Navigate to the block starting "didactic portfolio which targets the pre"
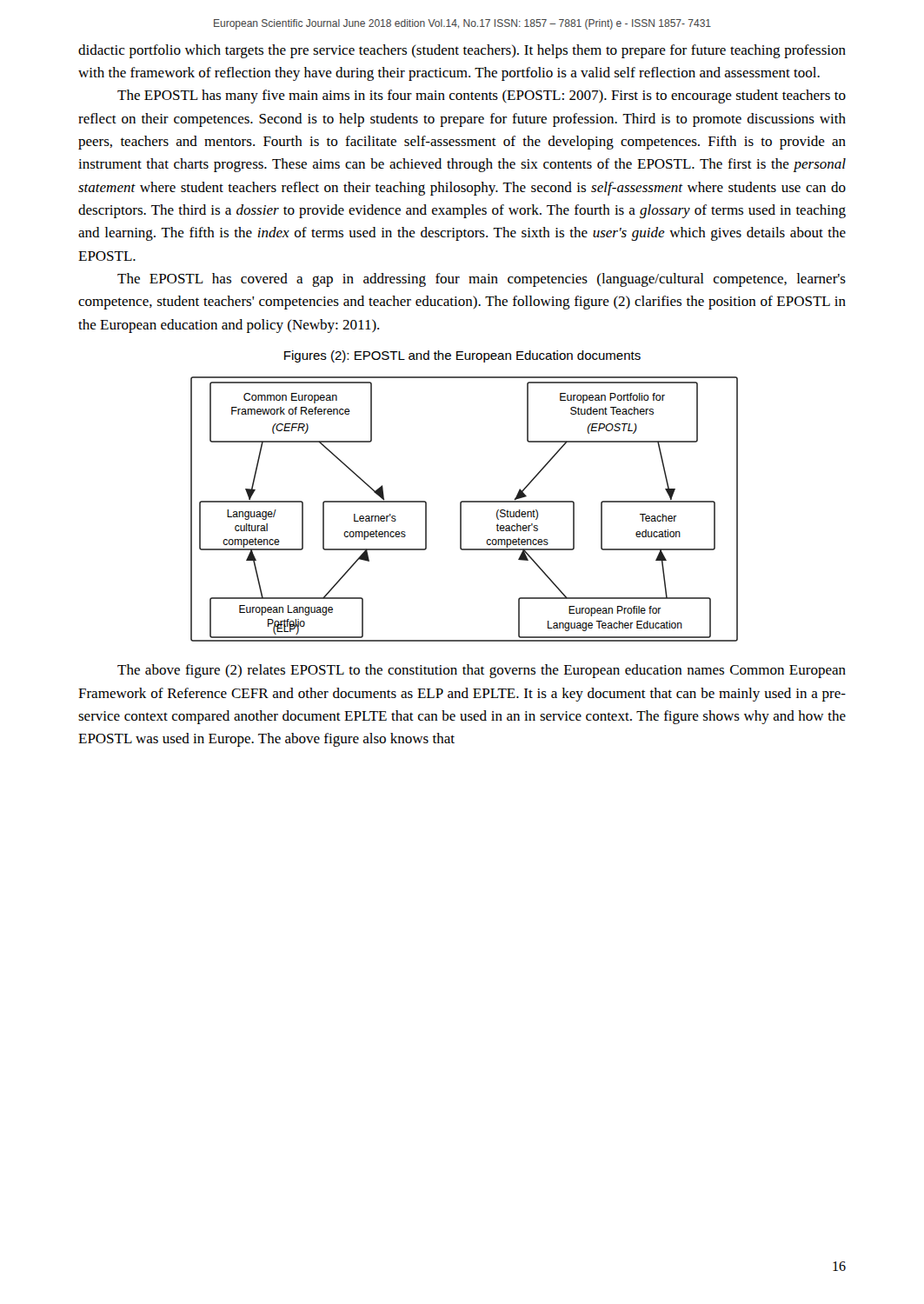The width and height of the screenshot is (924, 1304). (x=462, y=62)
